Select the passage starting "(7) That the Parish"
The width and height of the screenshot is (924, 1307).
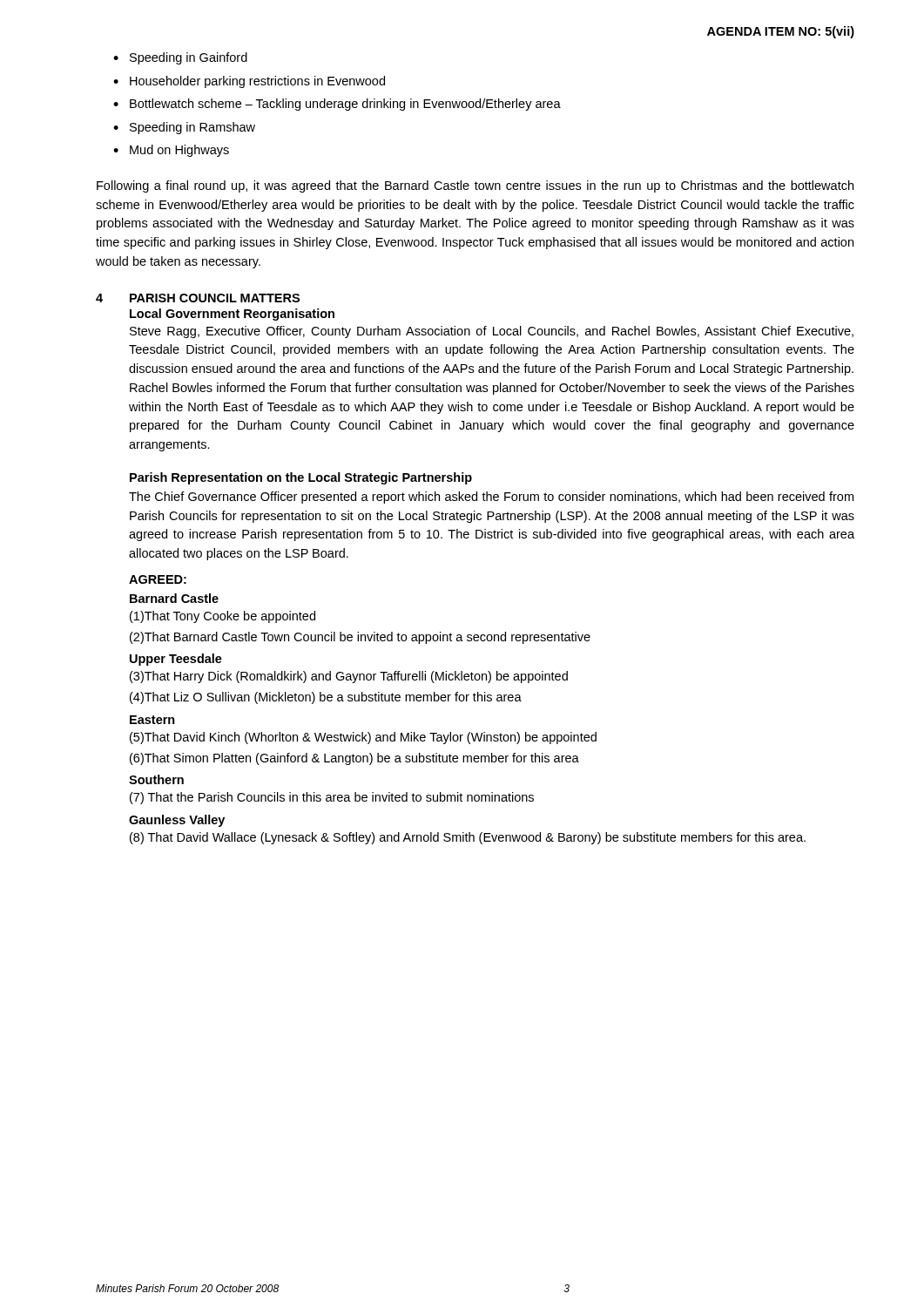point(332,798)
